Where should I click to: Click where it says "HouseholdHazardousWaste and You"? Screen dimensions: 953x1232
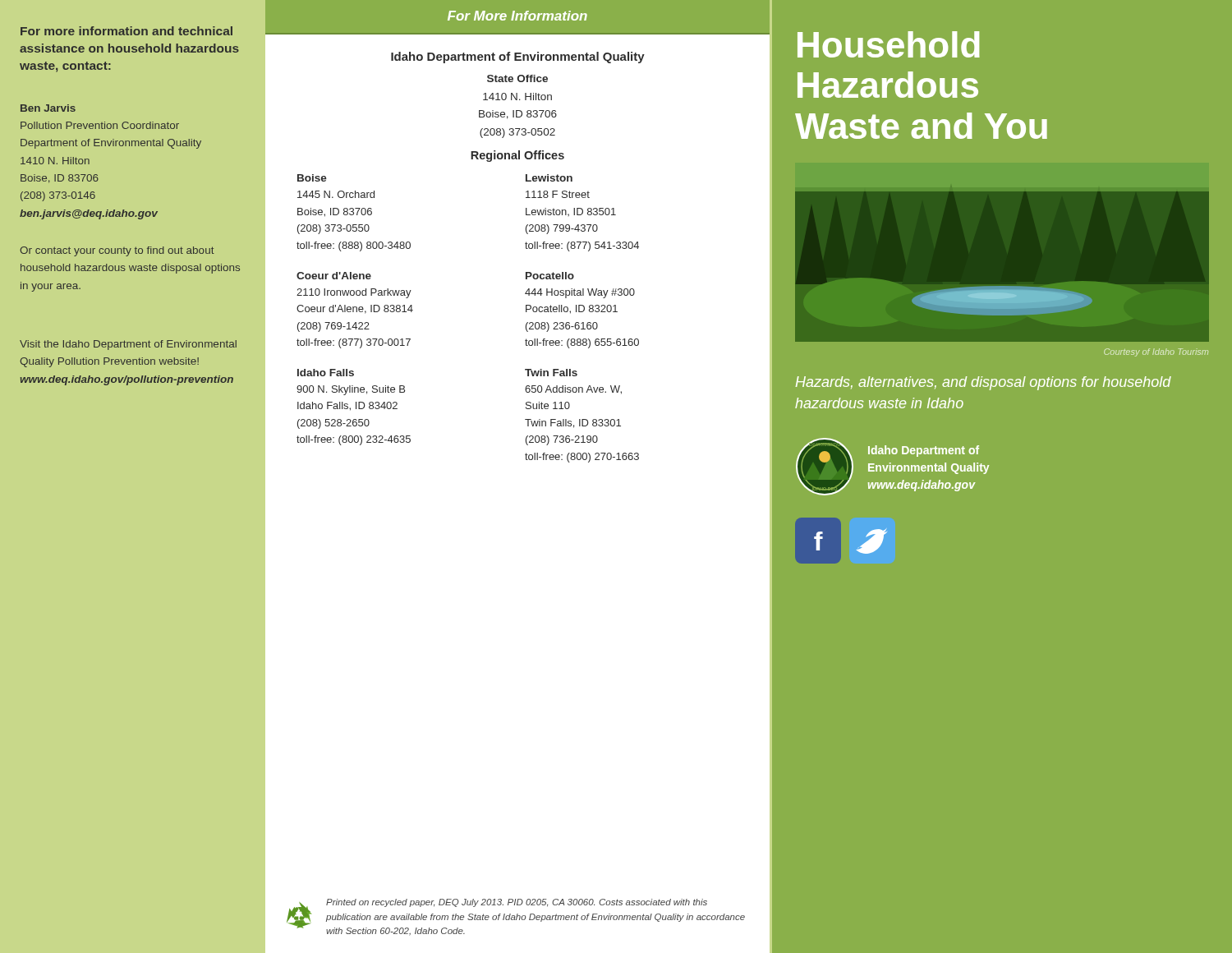[922, 85]
